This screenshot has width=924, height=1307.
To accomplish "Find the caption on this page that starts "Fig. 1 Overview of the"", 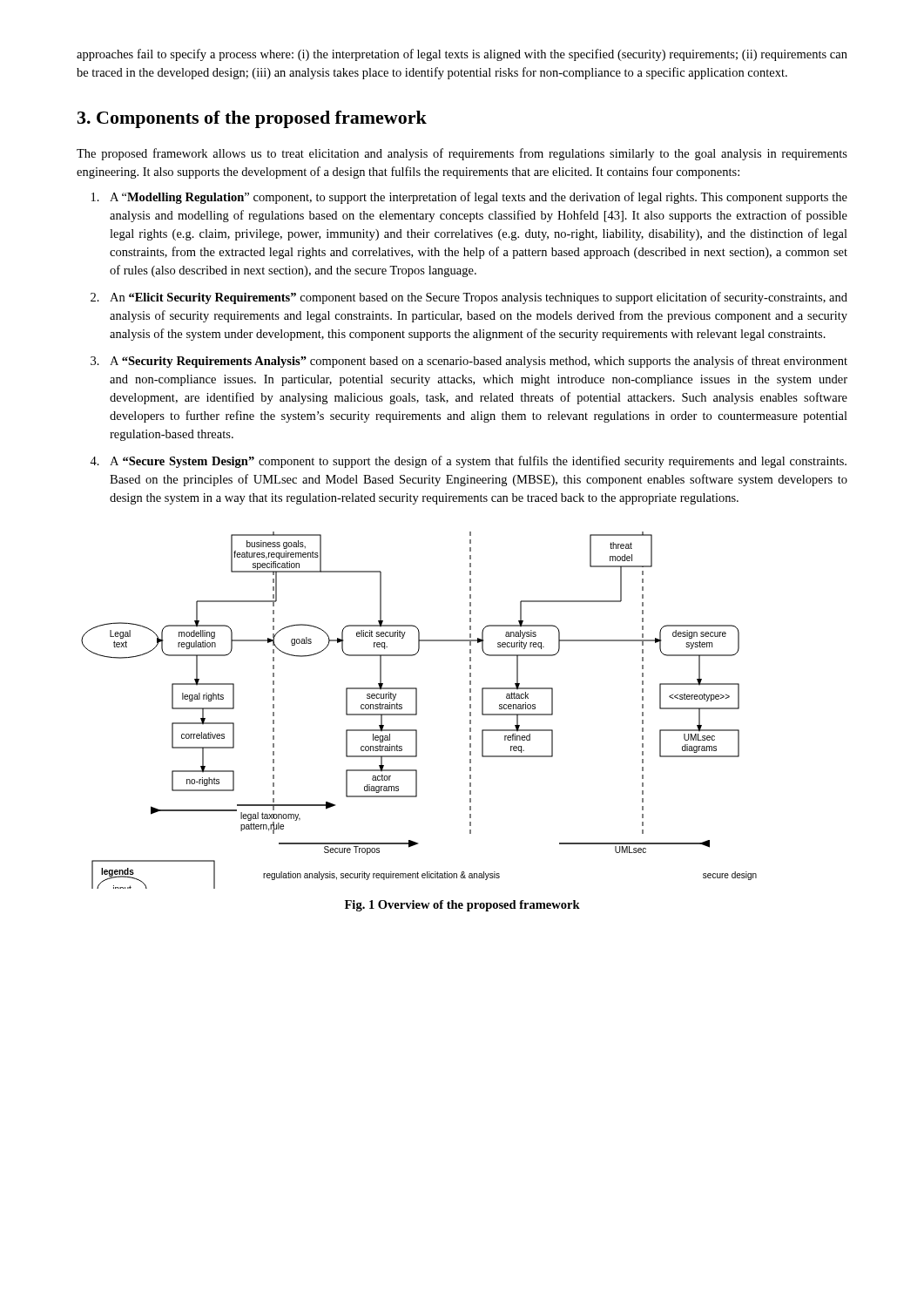I will pyautogui.click(x=462, y=905).
